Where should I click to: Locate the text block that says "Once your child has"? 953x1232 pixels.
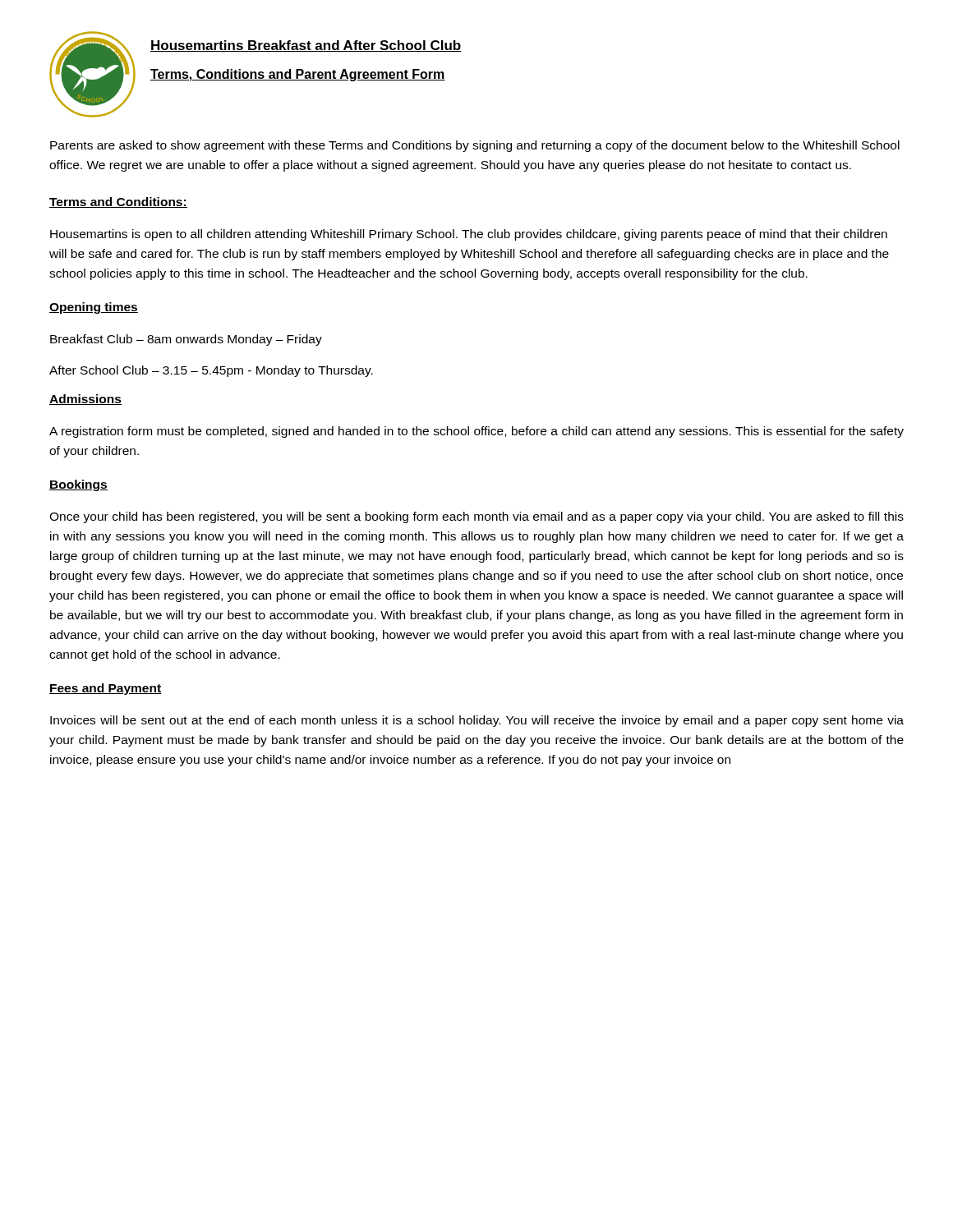[x=476, y=585]
